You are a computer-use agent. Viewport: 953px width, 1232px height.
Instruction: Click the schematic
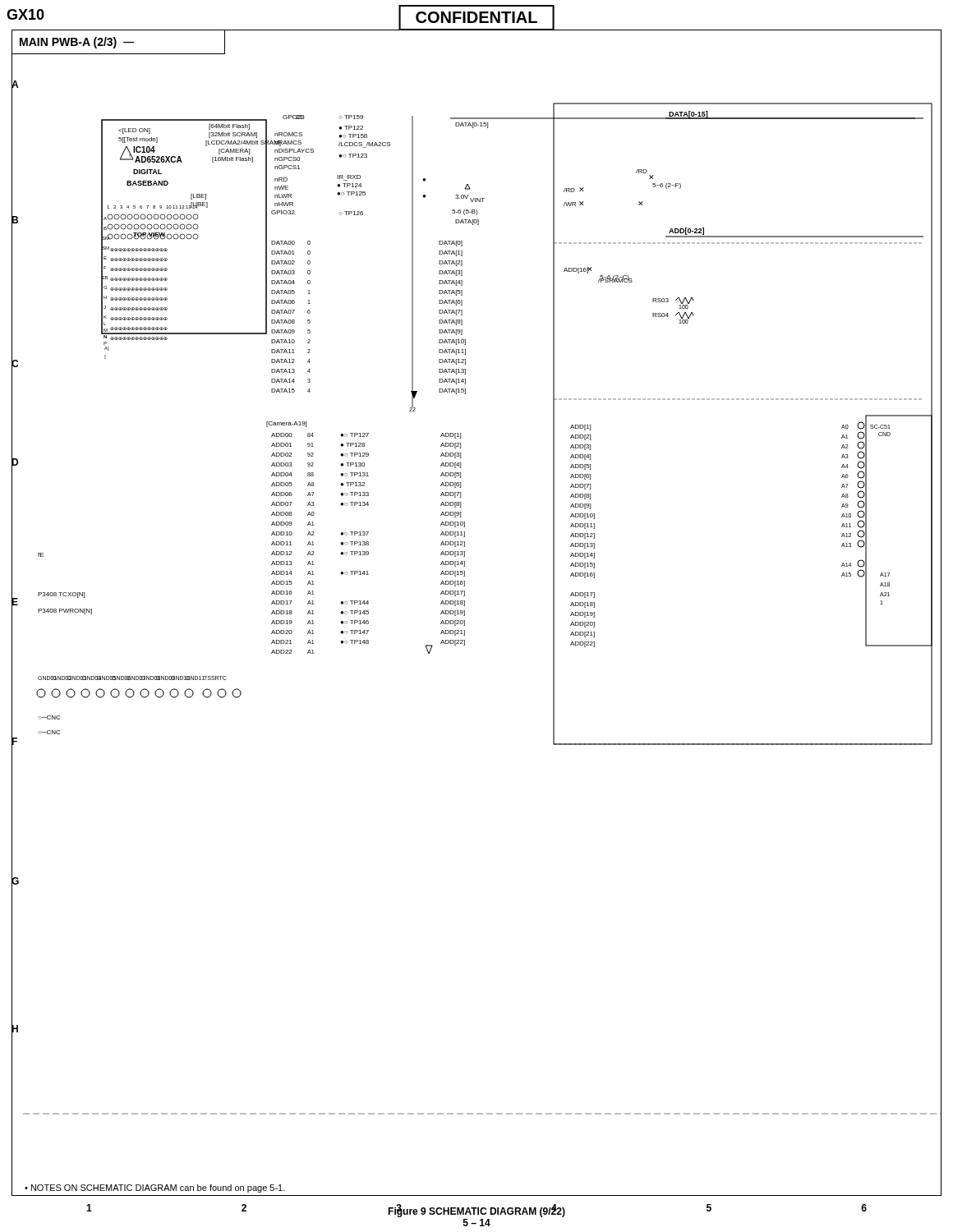(476, 600)
